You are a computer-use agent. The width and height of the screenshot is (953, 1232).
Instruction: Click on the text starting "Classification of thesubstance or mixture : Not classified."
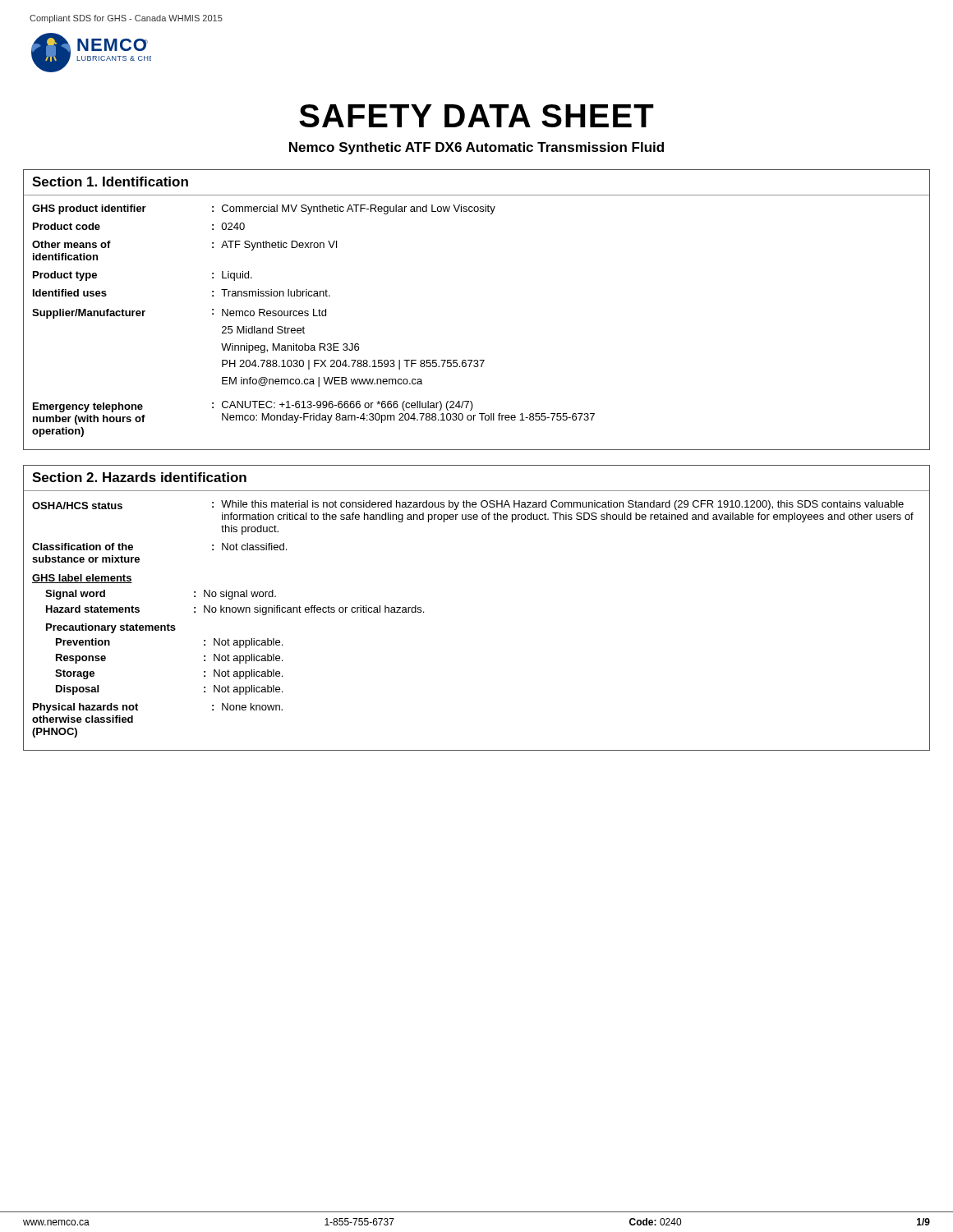[x=81, y=547]
